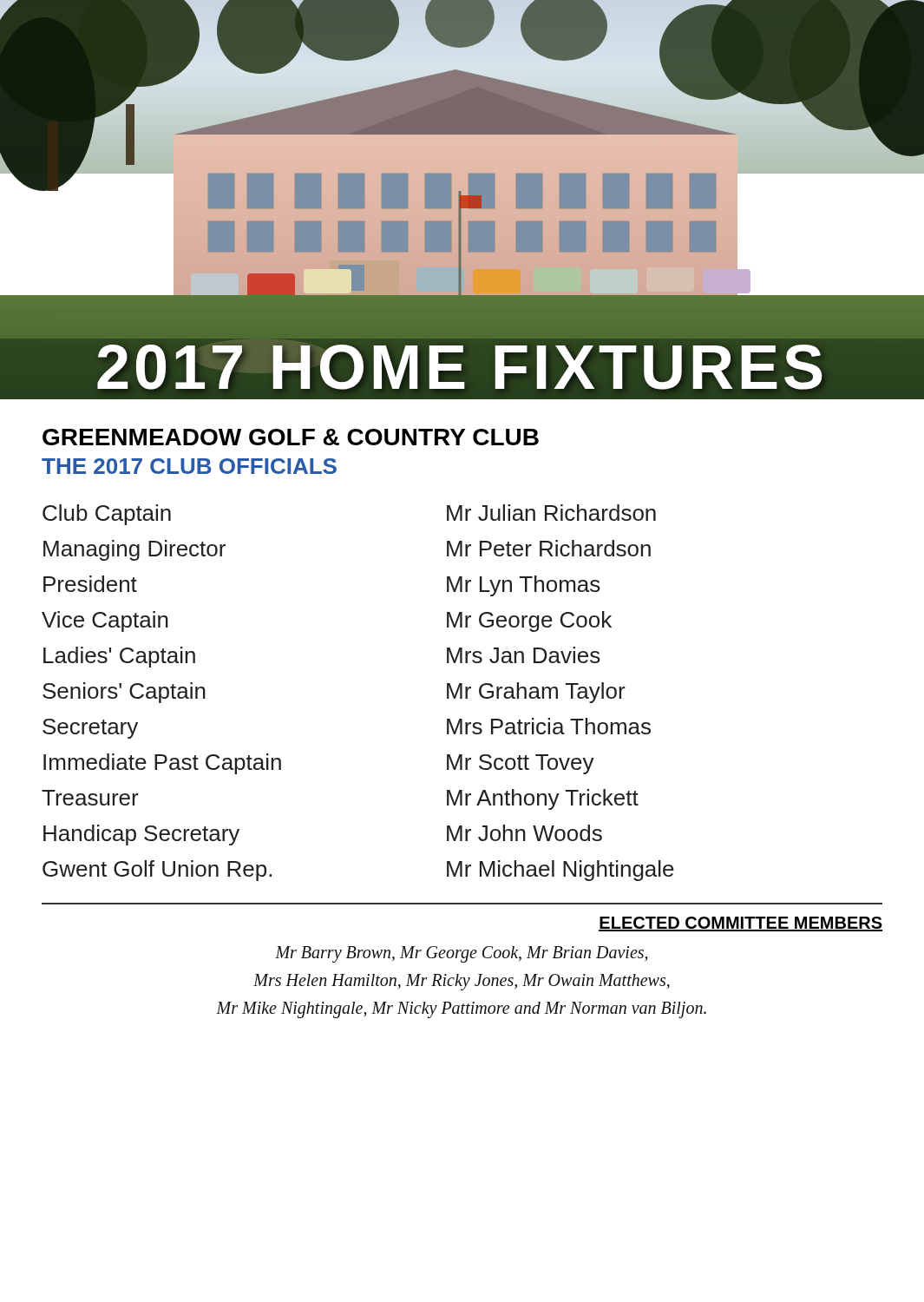Find the block on this page that starts "Mr Barry Brown, Mr George Cook, Mr Brian"
The height and width of the screenshot is (1302, 924).
462,980
